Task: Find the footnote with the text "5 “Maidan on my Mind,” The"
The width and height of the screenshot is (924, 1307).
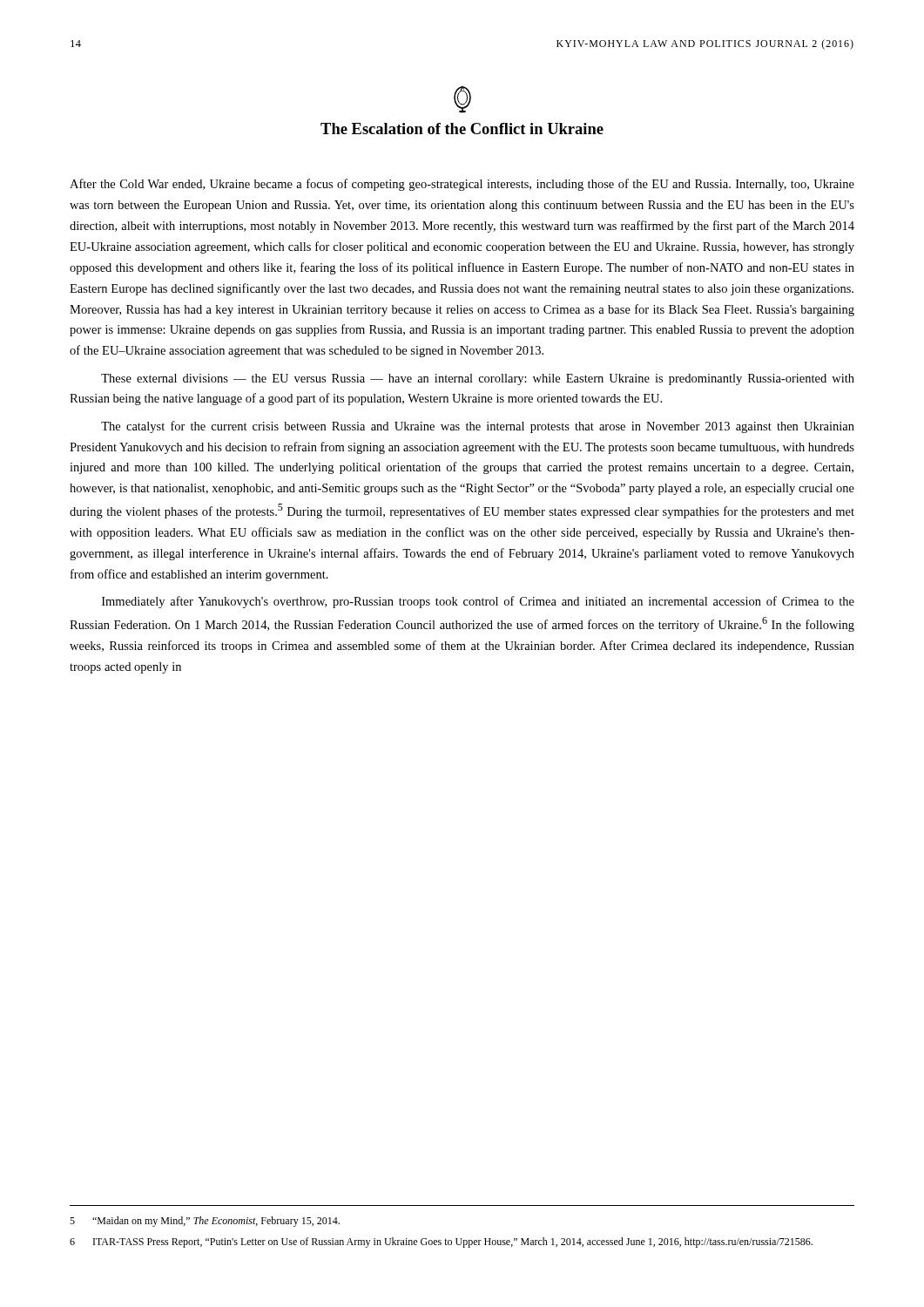Action: 205,1221
